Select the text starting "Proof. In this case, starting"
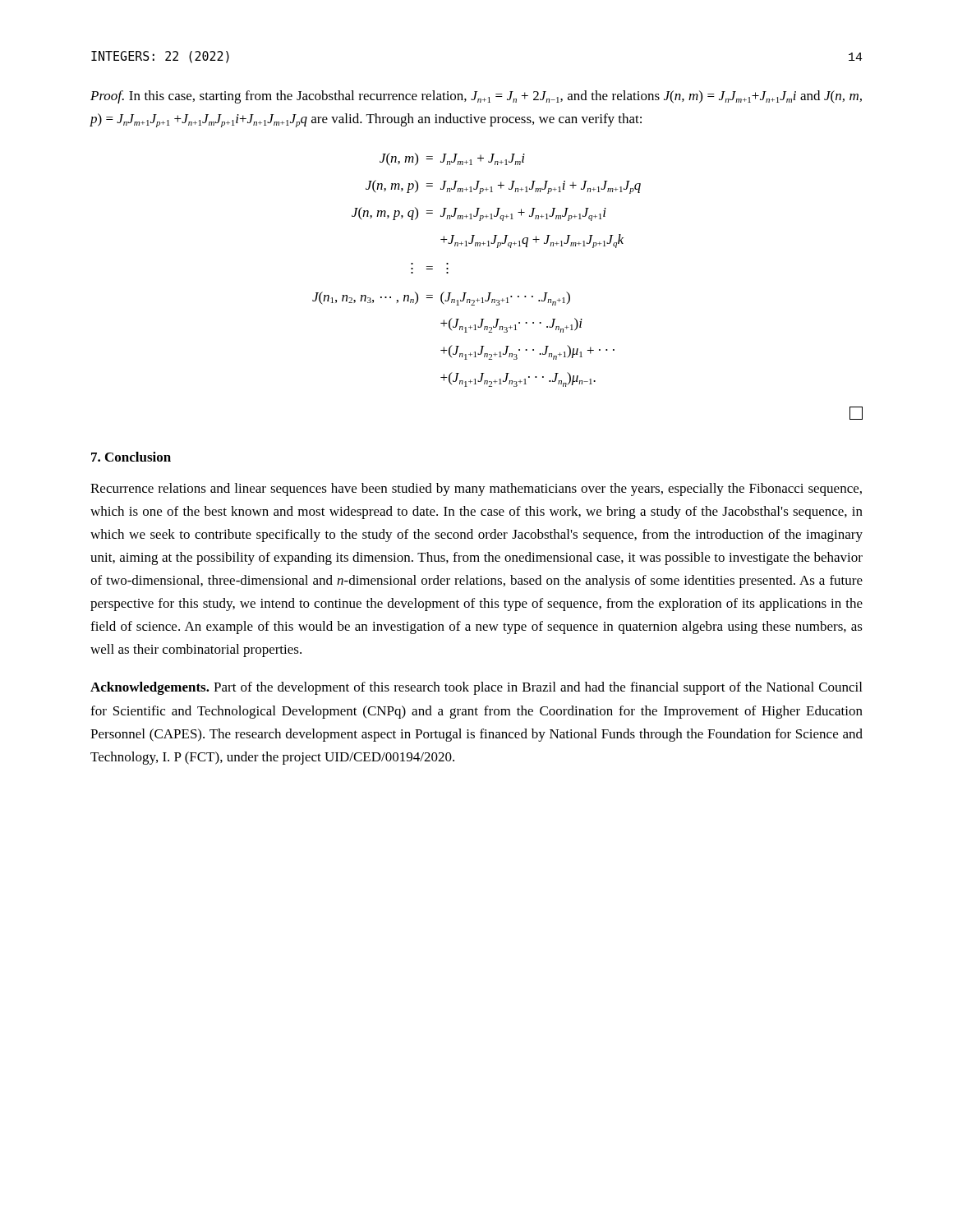 coord(476,107)
